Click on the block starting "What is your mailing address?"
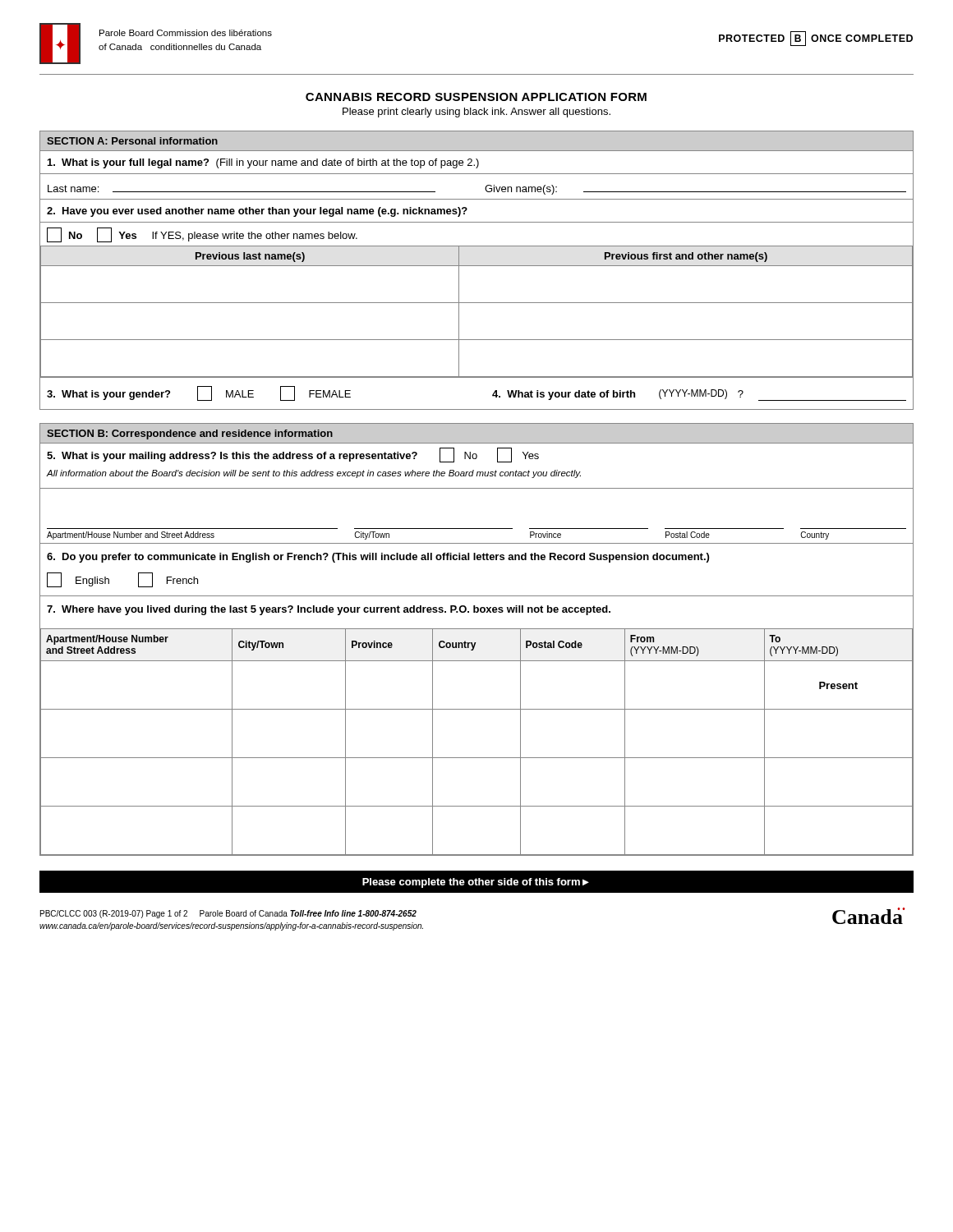 point(293,455)
